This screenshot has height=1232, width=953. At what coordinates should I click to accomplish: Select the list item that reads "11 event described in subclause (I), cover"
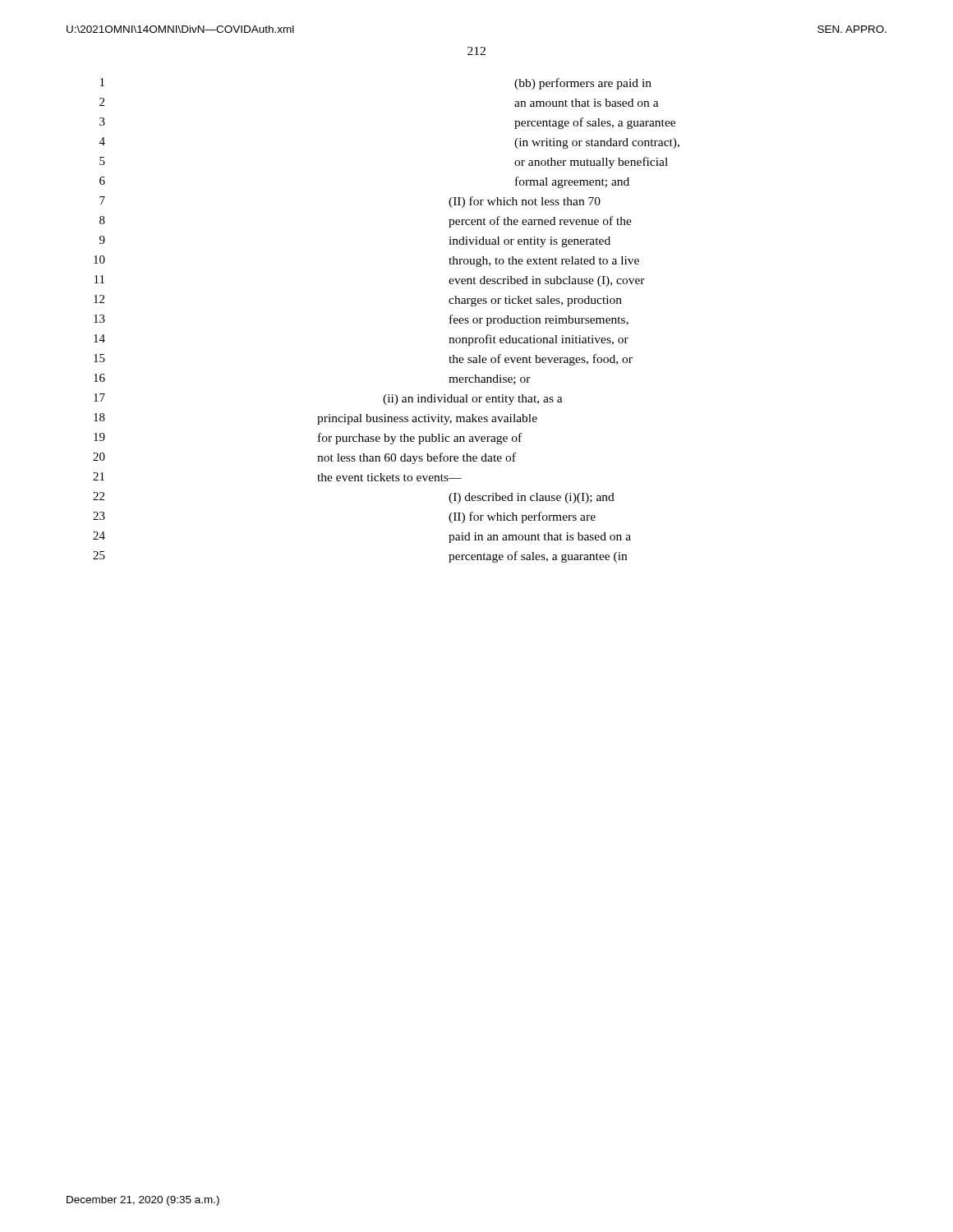tap(476, 280)
